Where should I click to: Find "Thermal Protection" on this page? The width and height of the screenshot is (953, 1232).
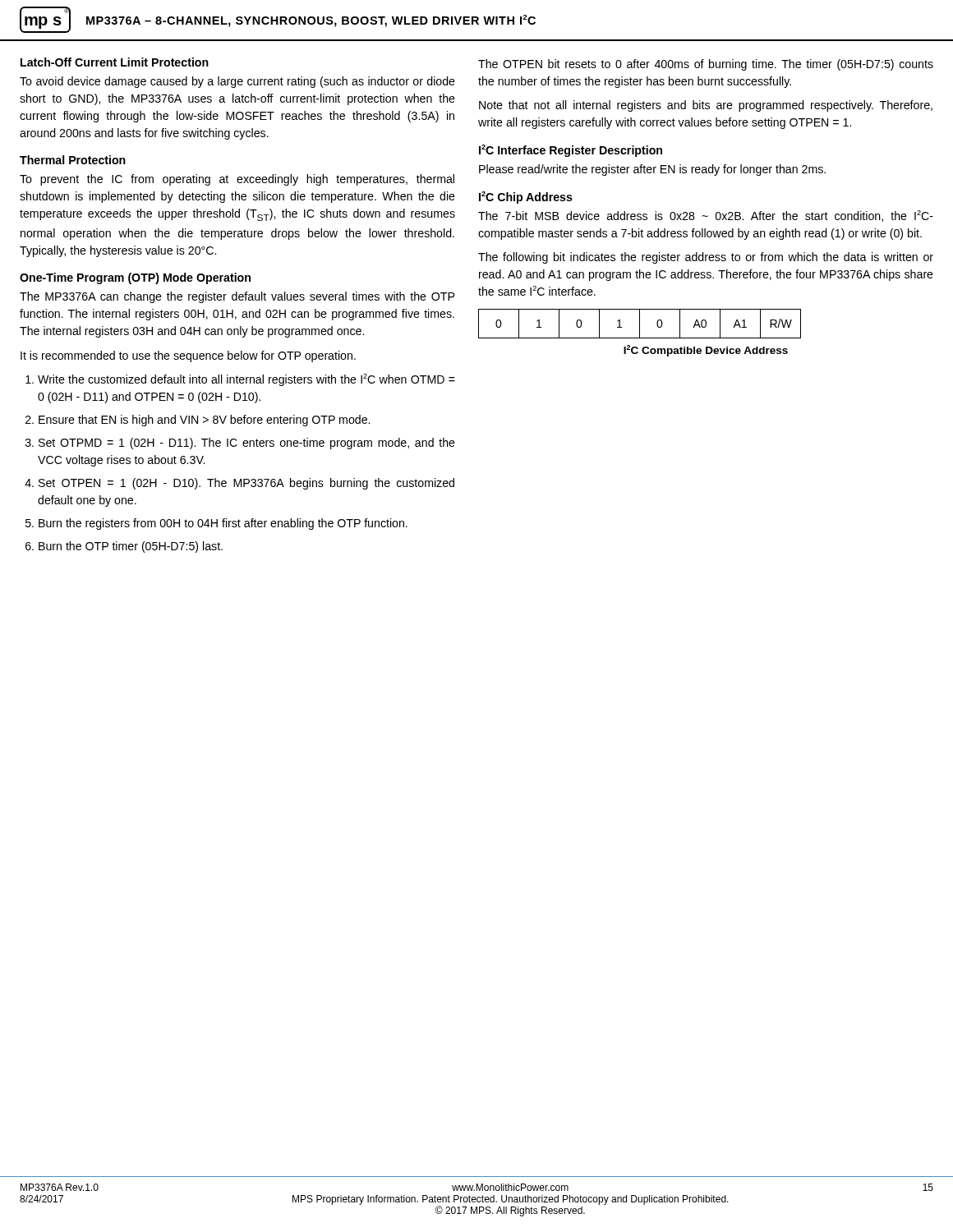pos(73,160)
